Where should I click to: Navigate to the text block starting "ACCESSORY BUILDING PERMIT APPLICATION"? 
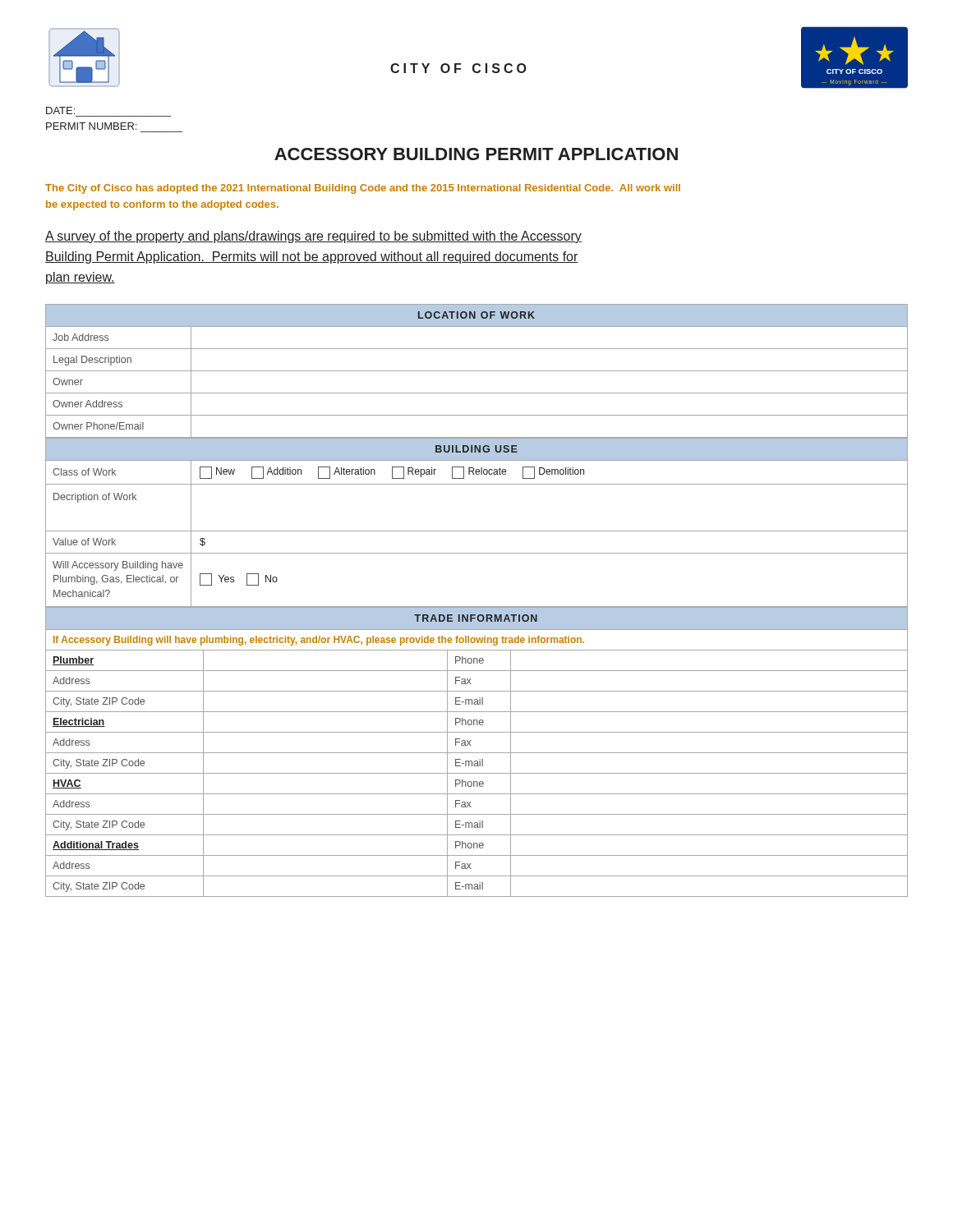click(476, 154)
